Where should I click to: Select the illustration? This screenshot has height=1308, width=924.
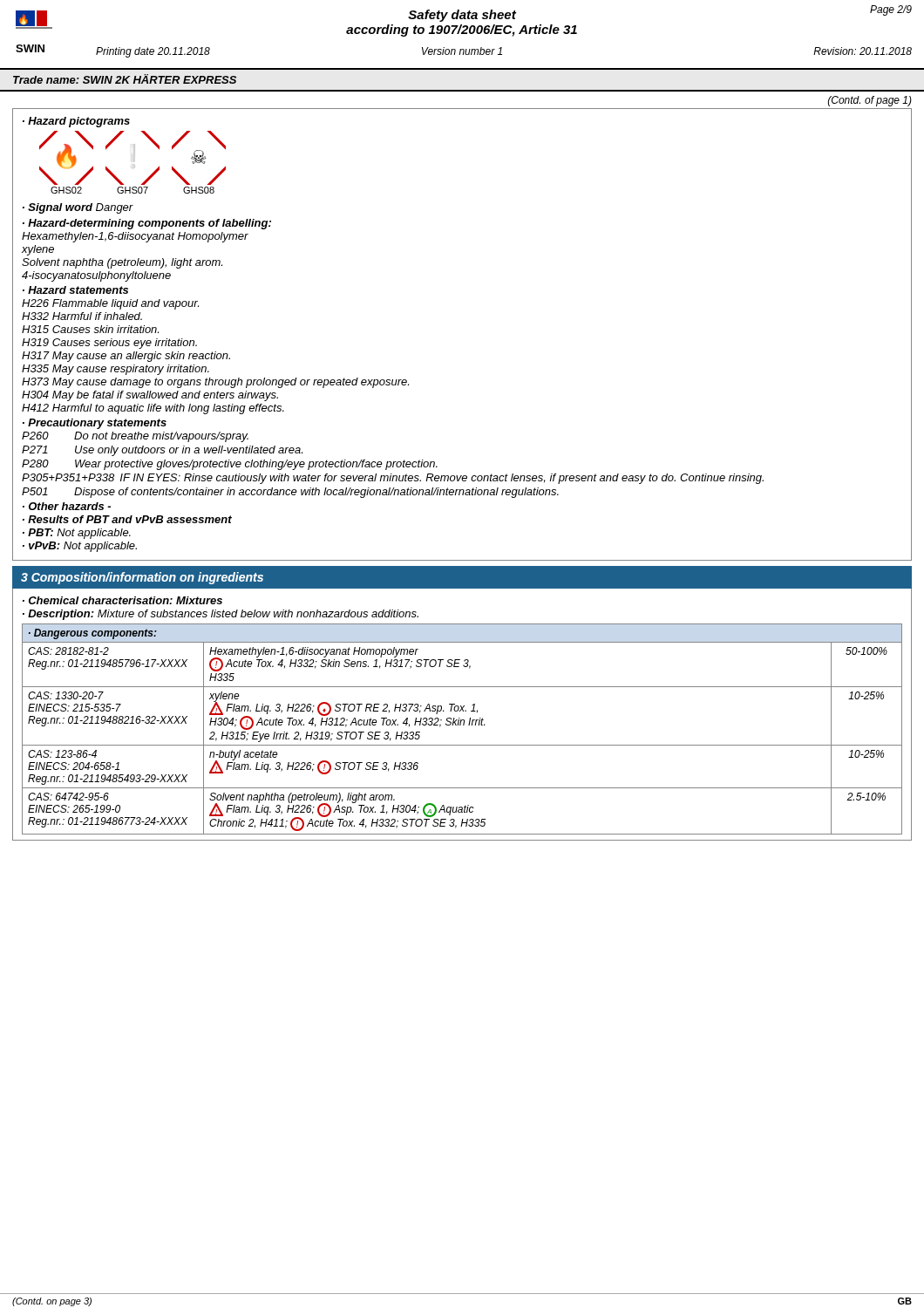pos(471,163)
